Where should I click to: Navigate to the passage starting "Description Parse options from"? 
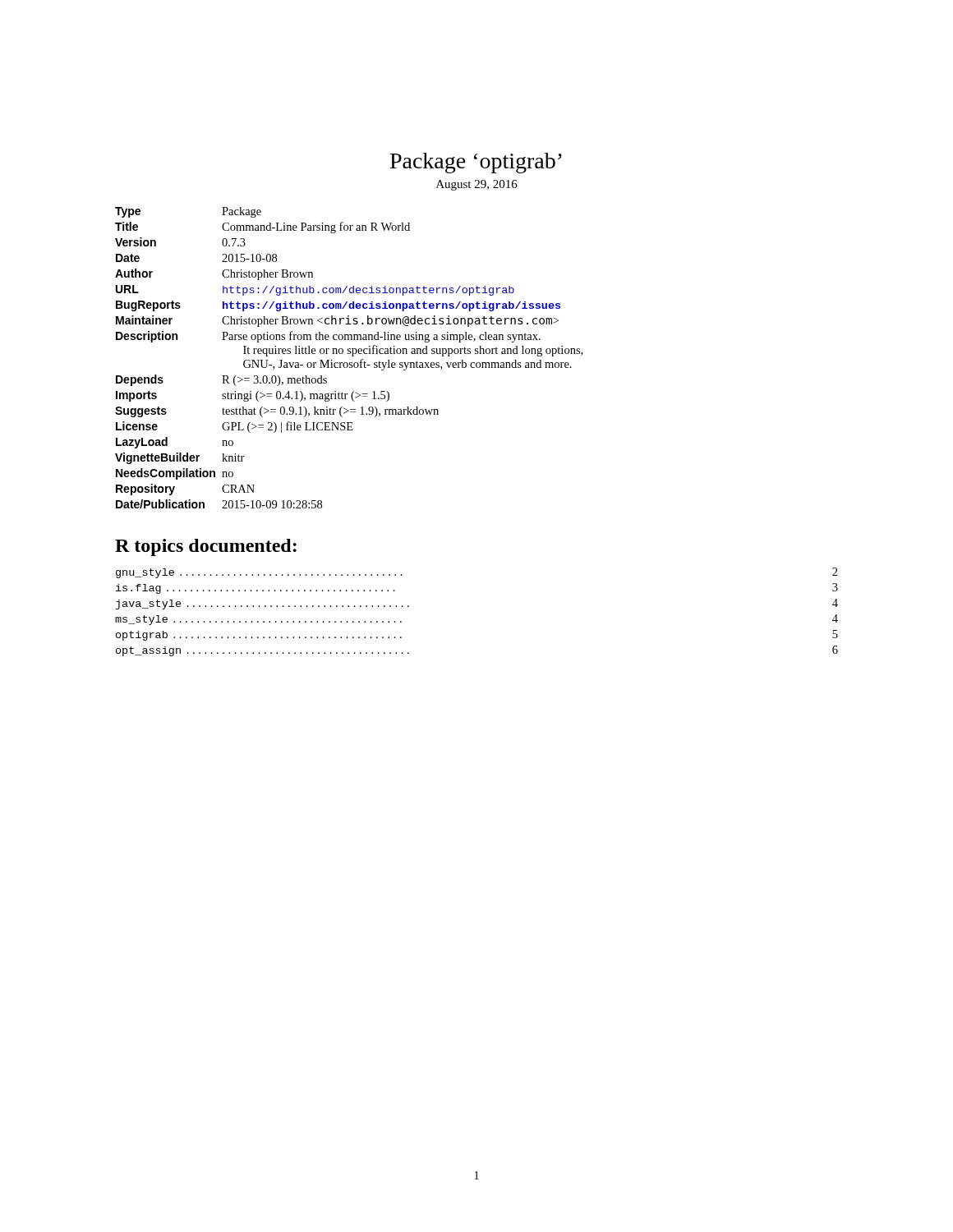click(349, 350)
